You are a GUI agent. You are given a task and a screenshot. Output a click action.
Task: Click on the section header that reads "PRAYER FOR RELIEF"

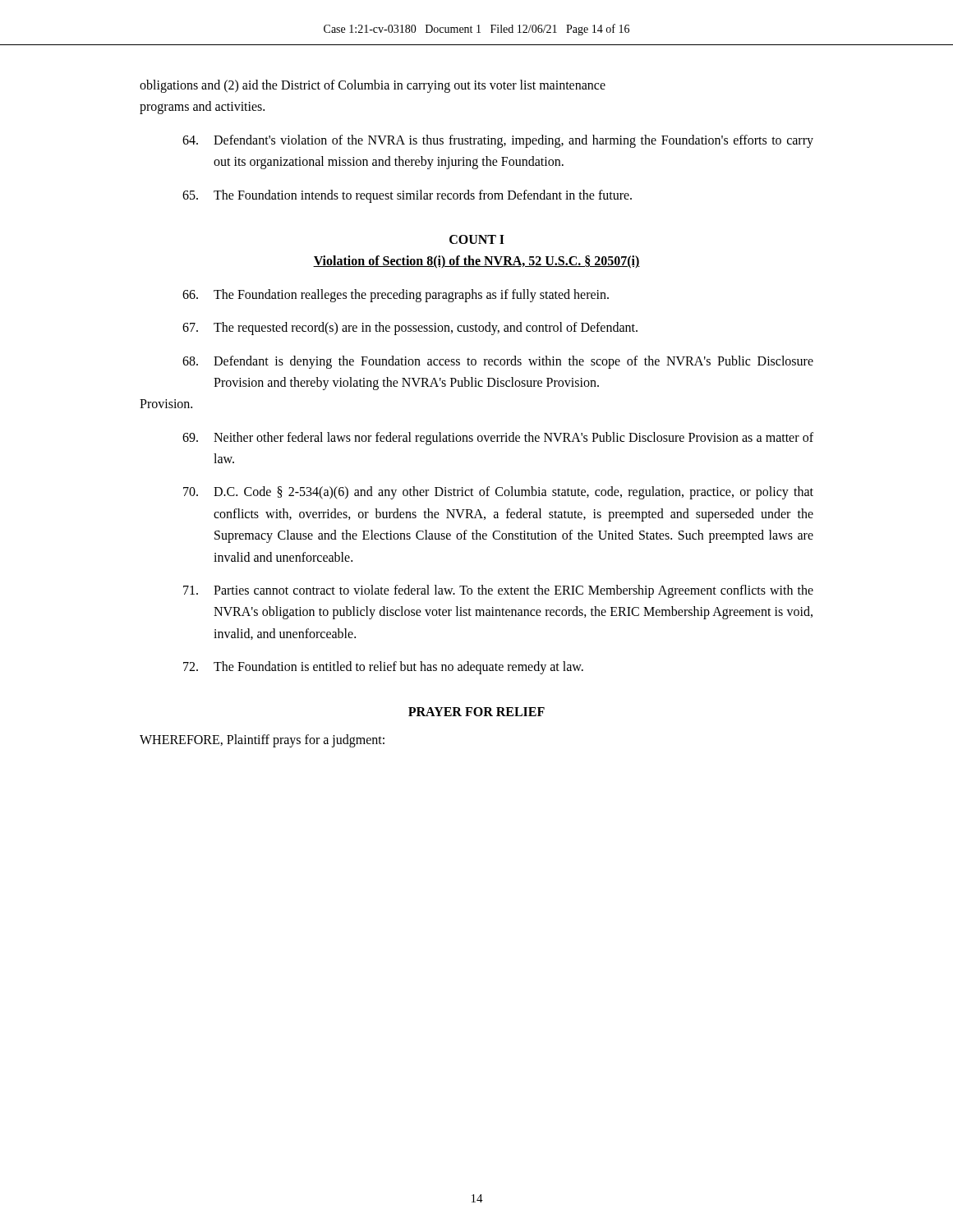pos(476,711)
